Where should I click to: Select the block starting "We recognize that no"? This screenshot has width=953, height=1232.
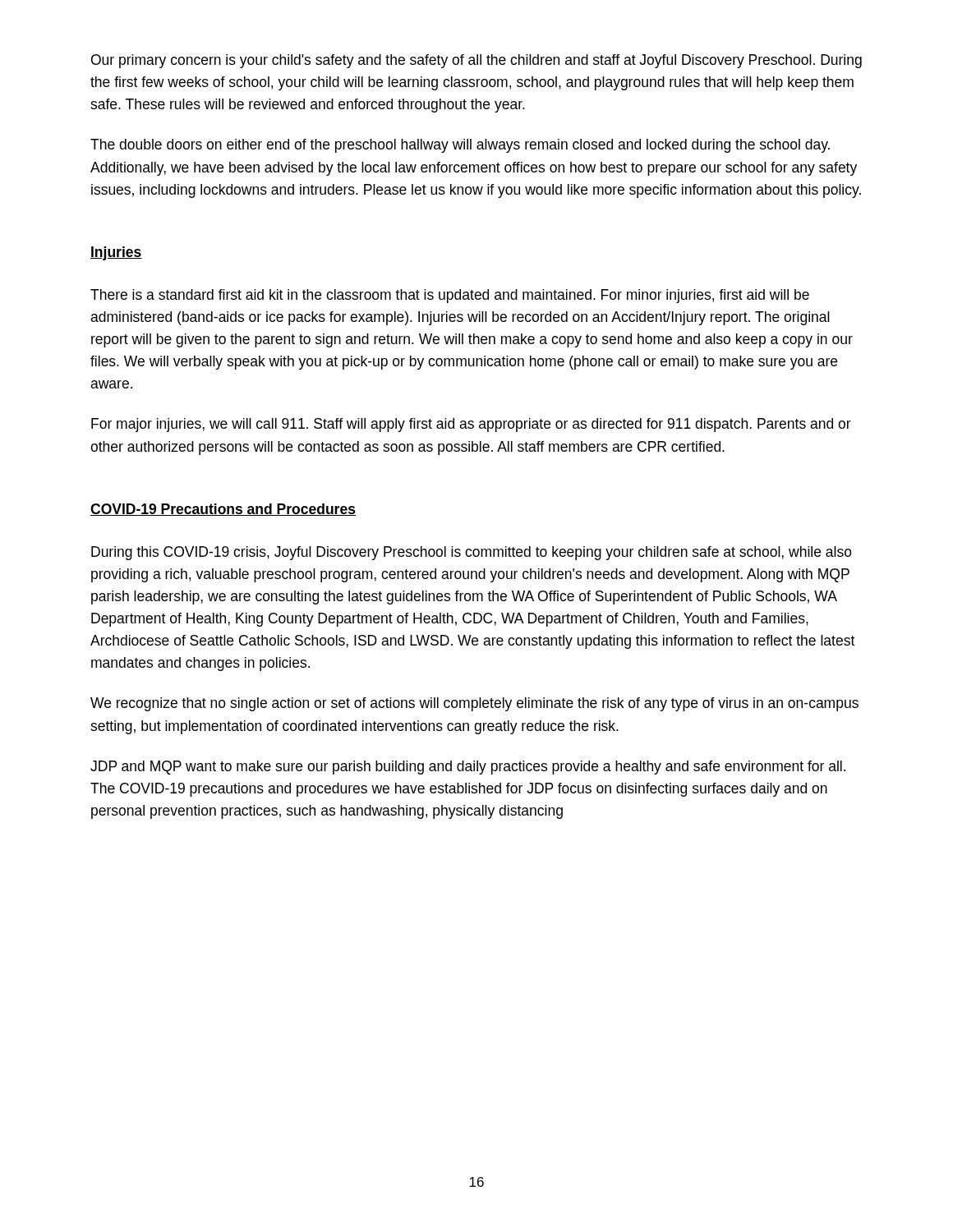pos(475,714)
